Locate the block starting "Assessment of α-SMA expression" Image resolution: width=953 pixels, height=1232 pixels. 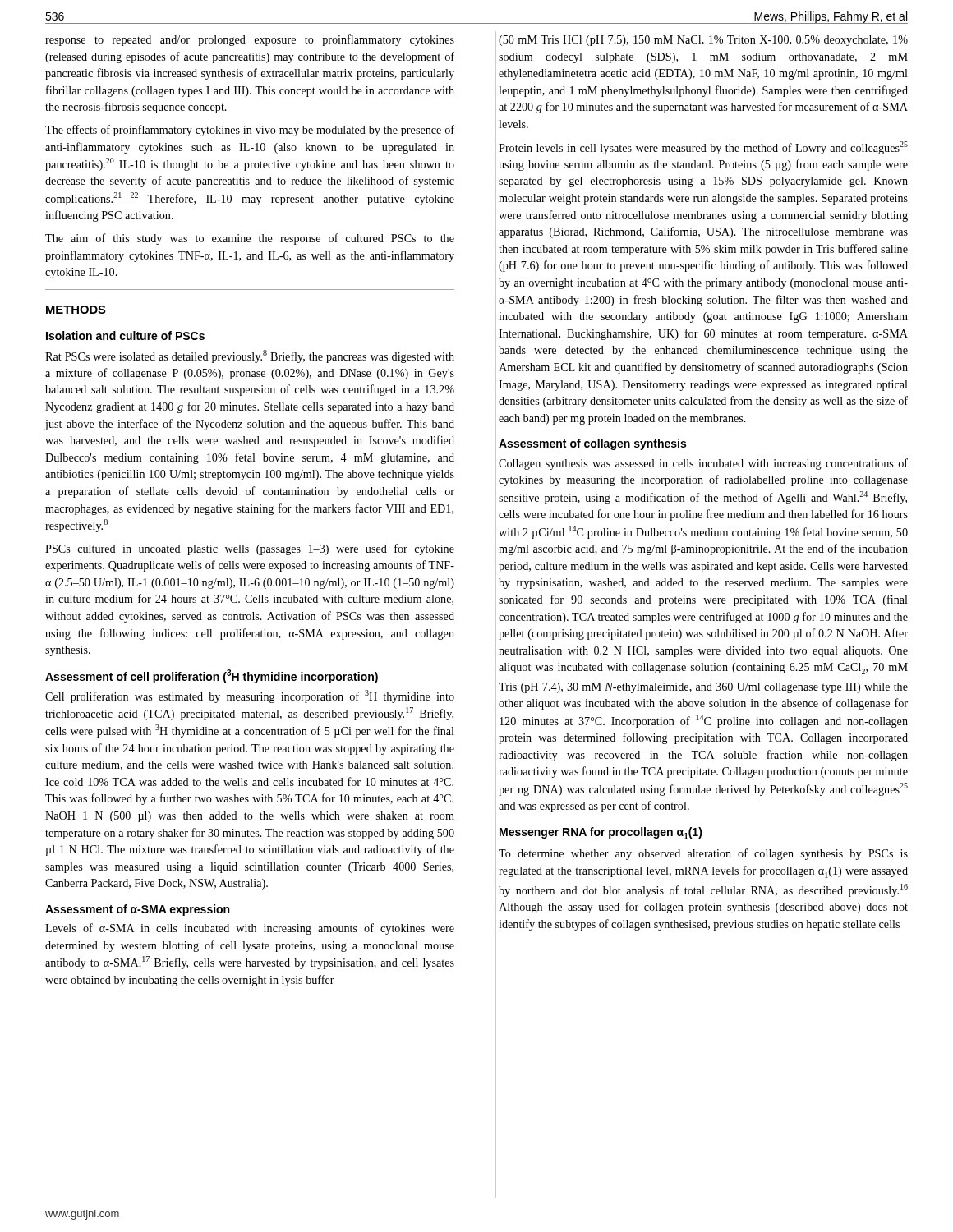tap(138, 909)
